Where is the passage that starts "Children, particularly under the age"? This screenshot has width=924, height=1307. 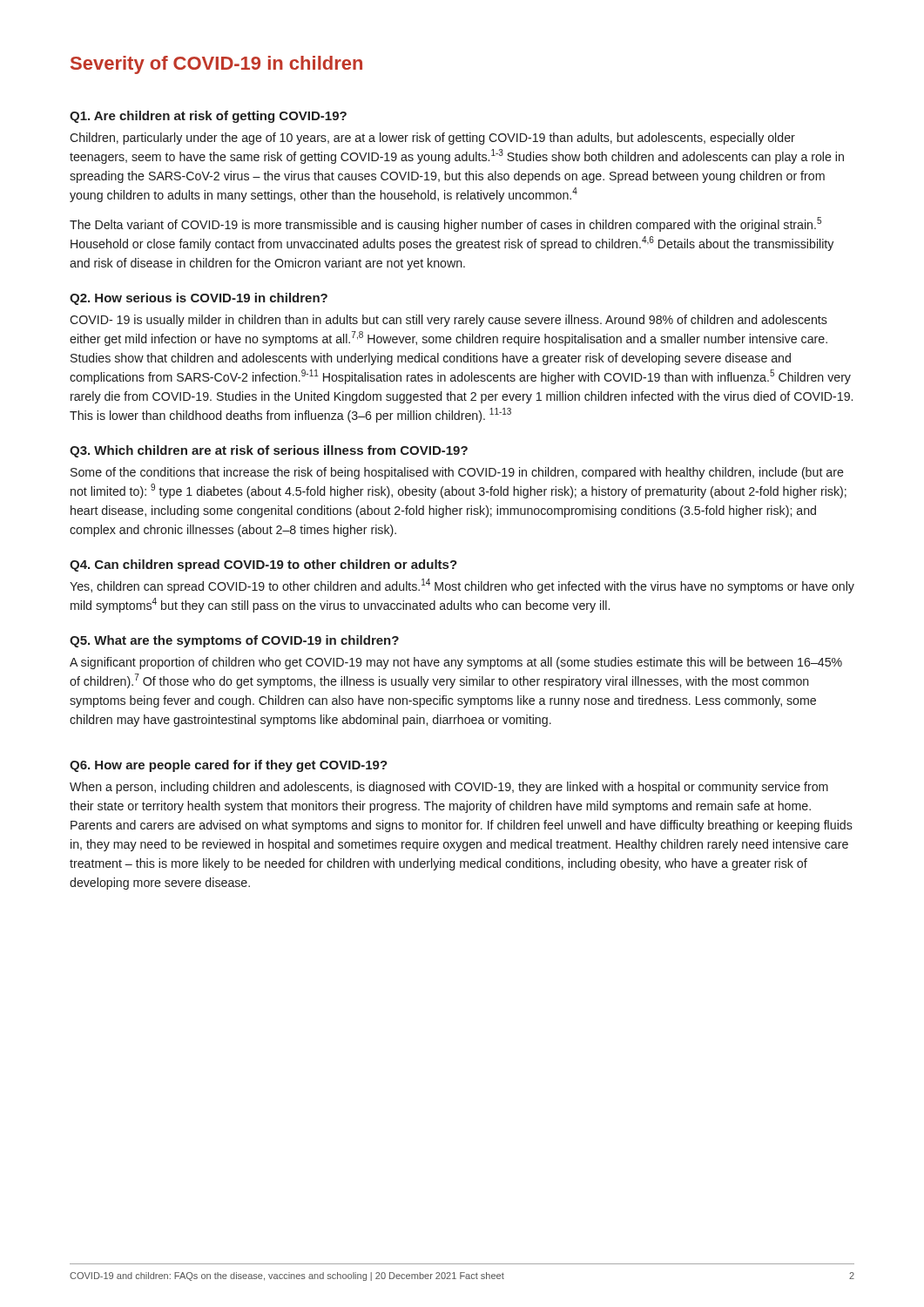(457, 166)
